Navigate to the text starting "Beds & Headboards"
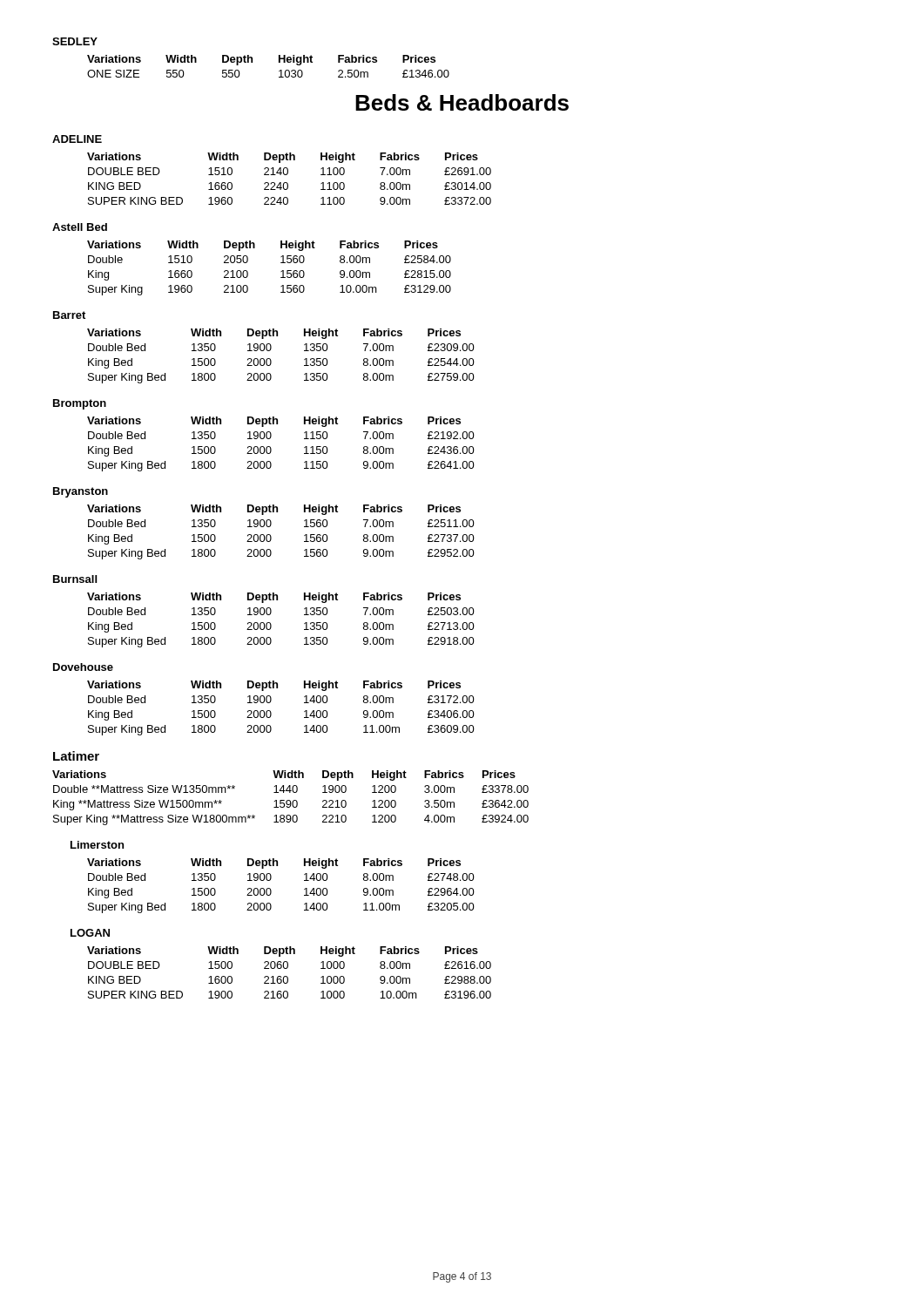The width and height of the screenshot is (924, 1307). (x=462, y=103)
